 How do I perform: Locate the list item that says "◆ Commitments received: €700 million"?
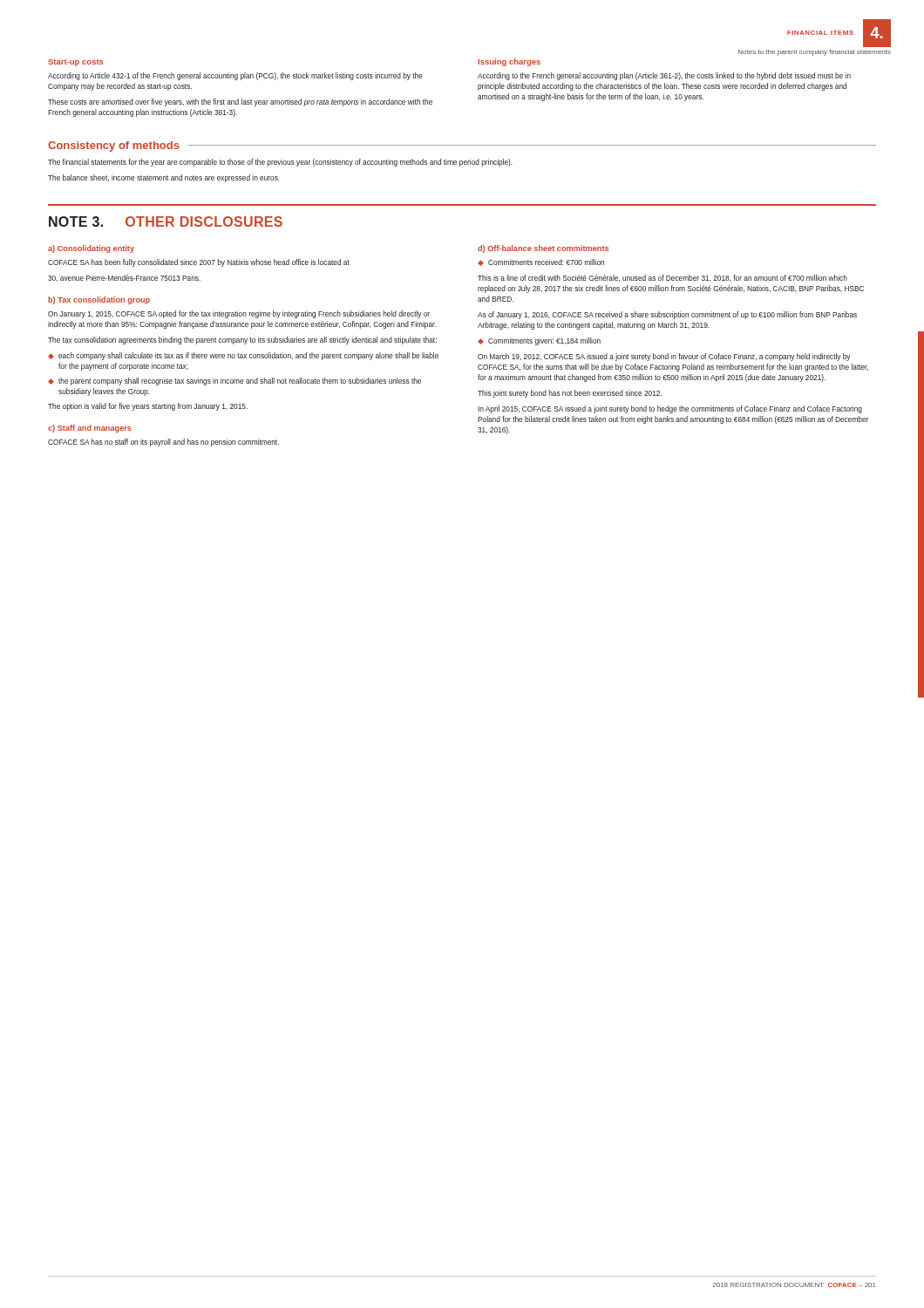click(541, 262)
